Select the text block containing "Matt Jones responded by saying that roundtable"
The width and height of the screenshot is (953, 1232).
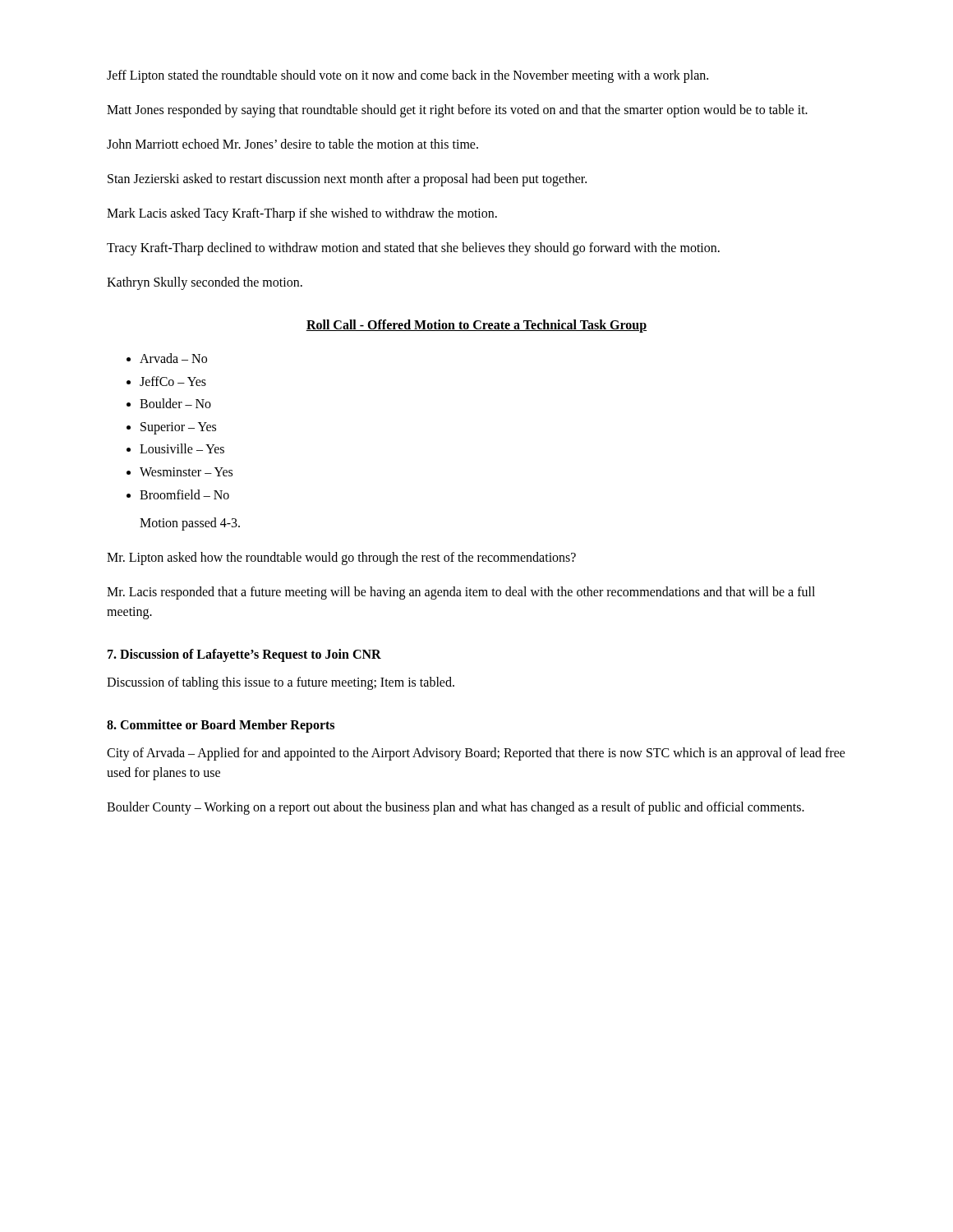tap(457, 110)
